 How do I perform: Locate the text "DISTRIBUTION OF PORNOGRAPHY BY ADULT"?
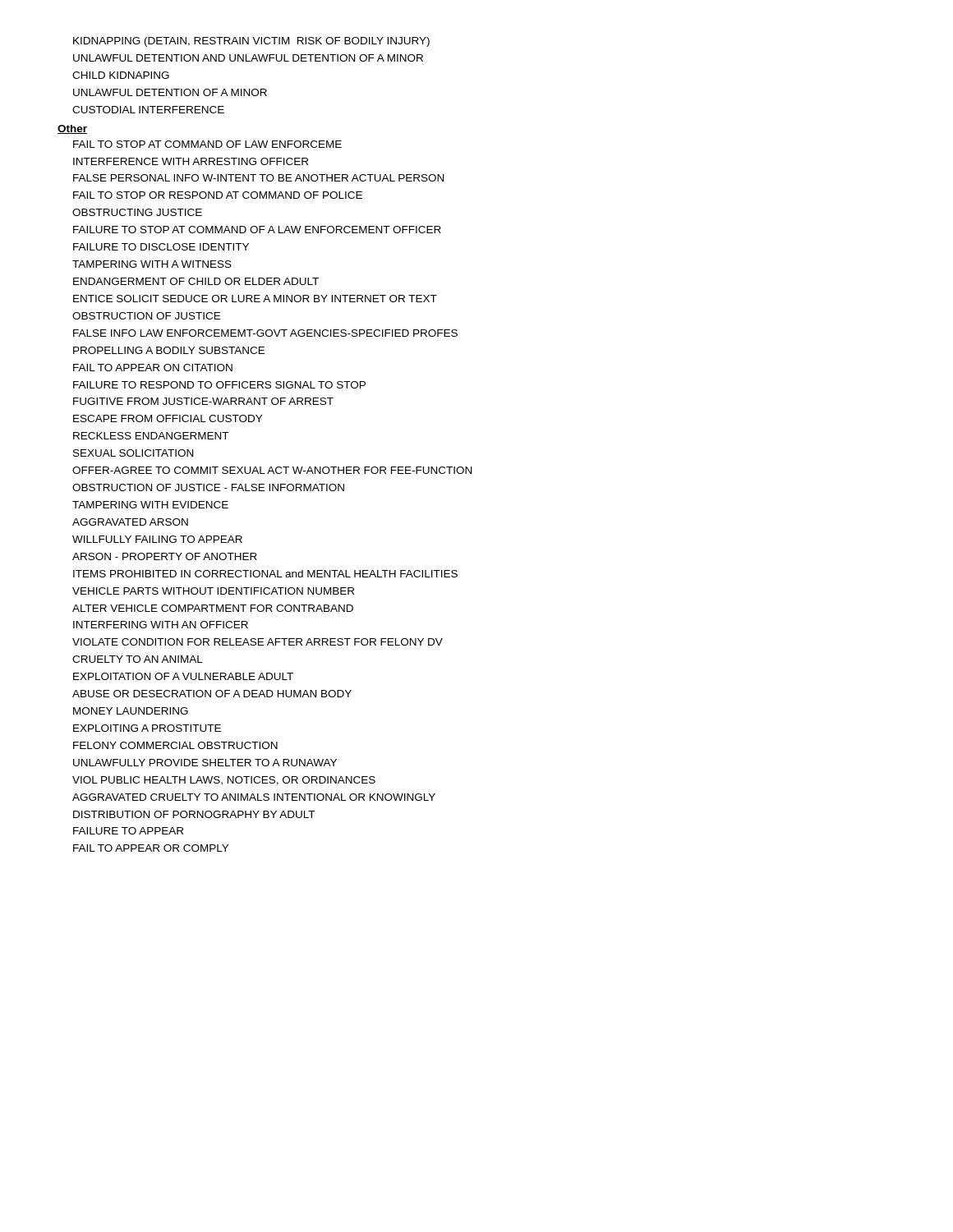pyautogui.click(x=194, y=814)
